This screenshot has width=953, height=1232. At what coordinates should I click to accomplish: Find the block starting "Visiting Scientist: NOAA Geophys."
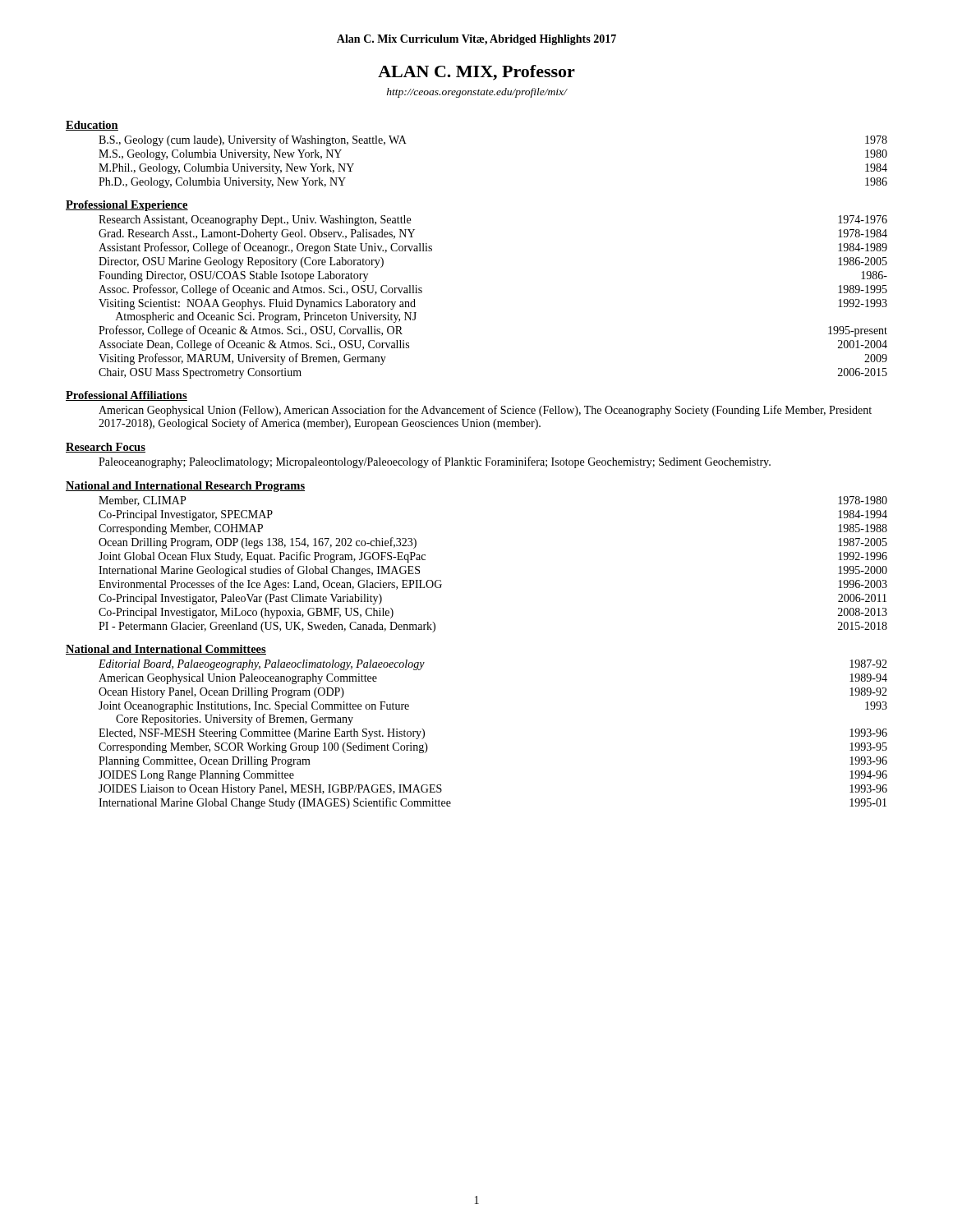(x=255, y=304)
